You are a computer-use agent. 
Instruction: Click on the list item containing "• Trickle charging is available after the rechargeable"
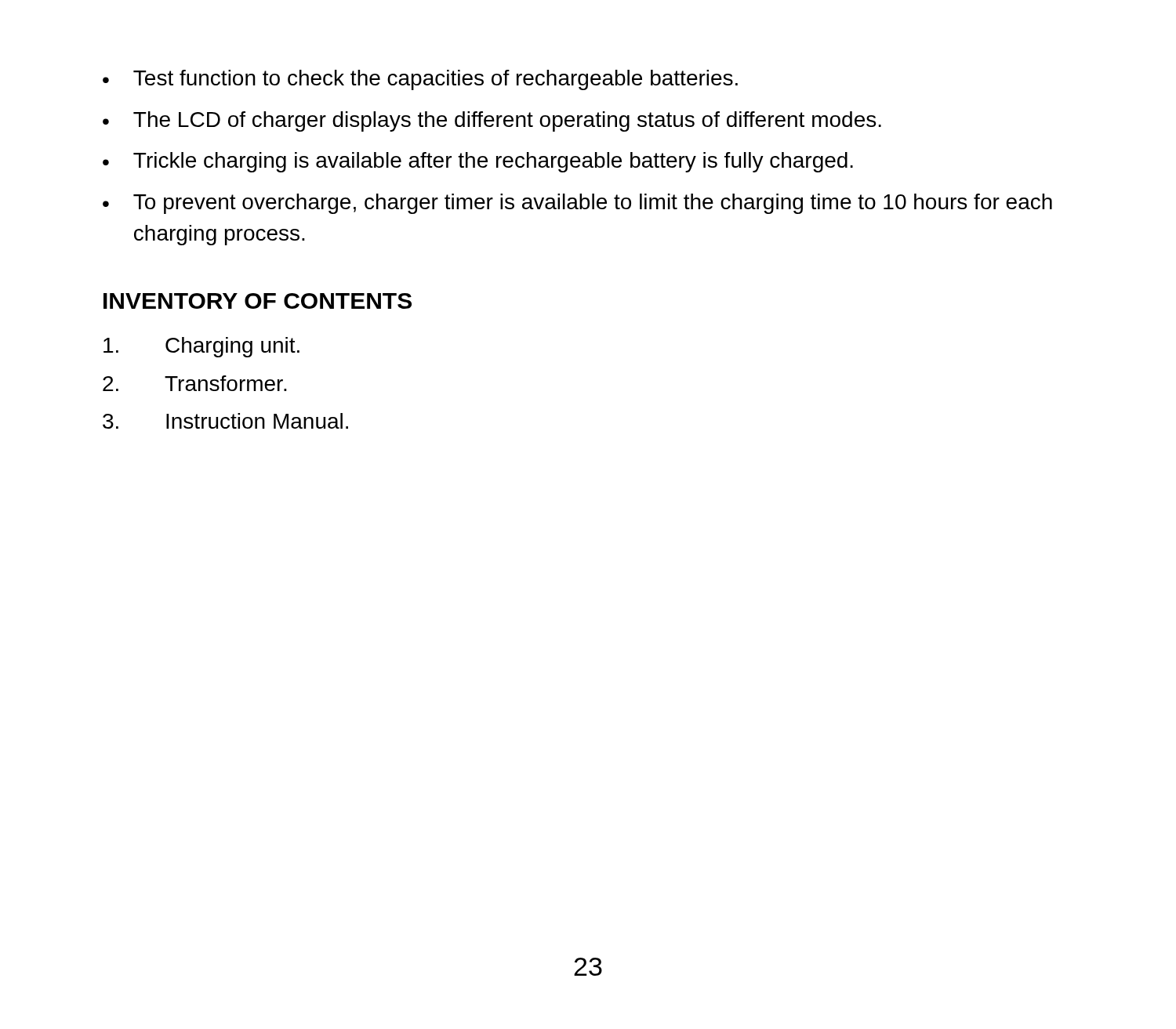[x=588, y=162]
